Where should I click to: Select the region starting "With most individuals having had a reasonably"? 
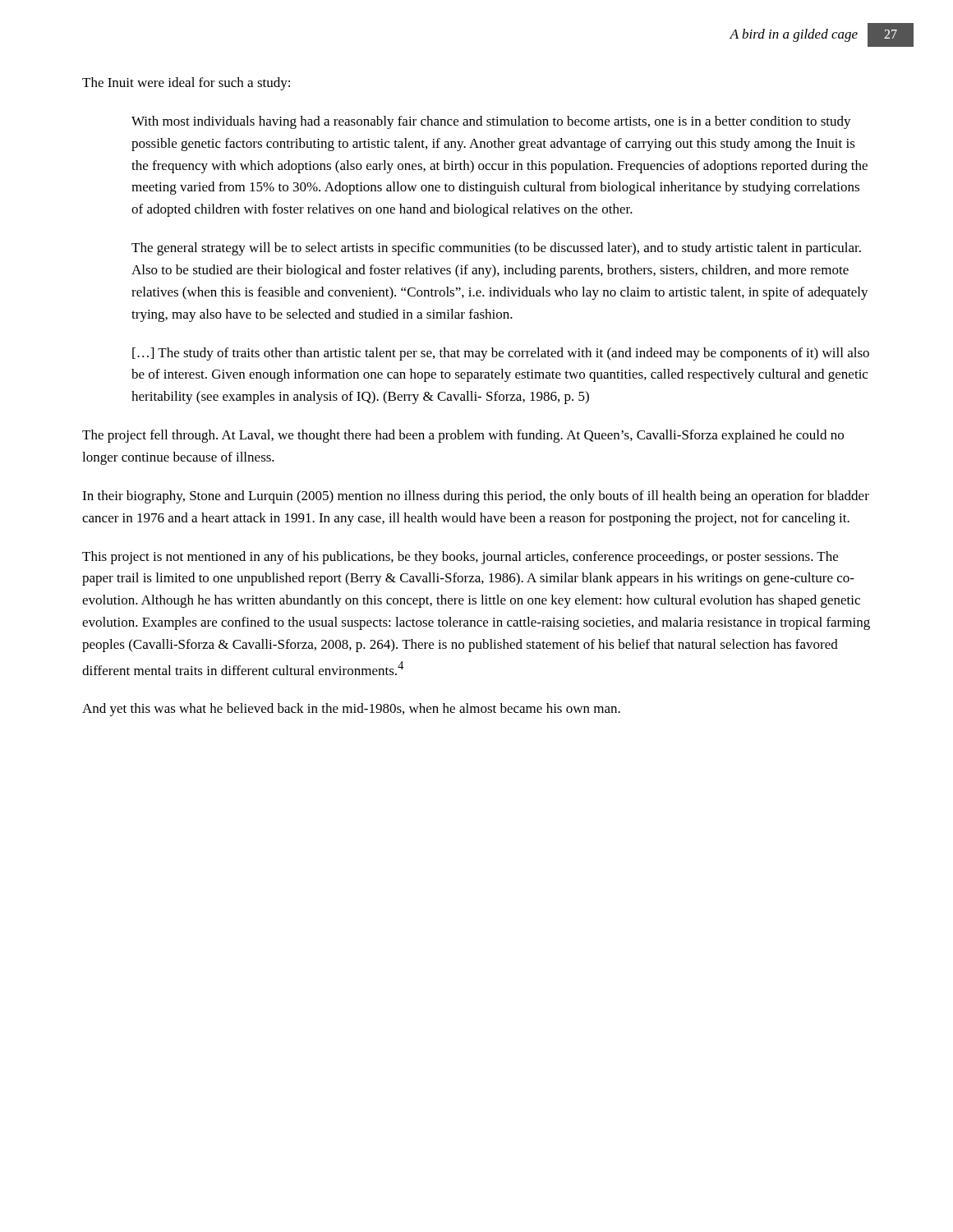pyautogui.click(x=500, y=165)
